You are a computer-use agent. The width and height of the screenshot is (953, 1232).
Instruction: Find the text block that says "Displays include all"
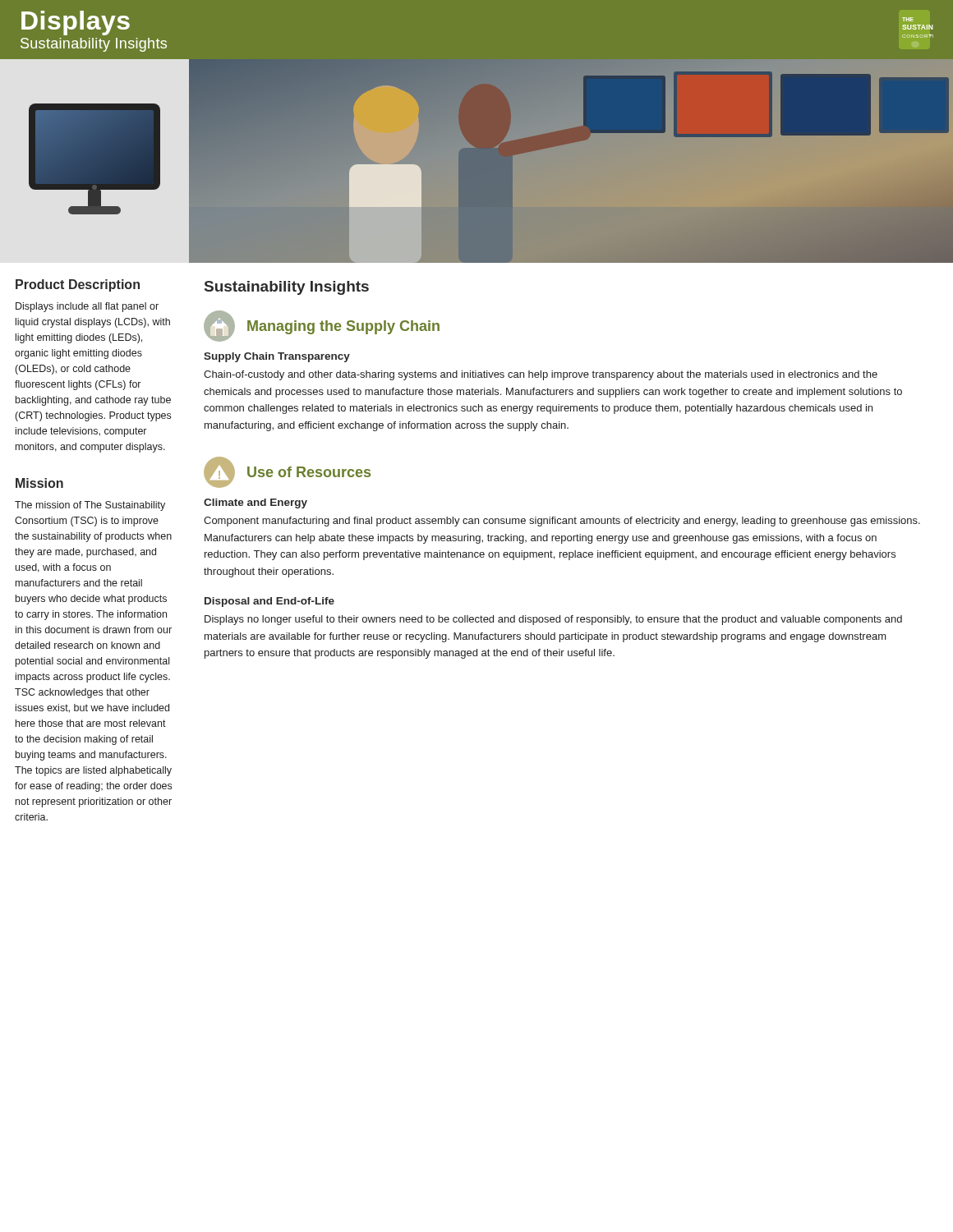point(94,377)
